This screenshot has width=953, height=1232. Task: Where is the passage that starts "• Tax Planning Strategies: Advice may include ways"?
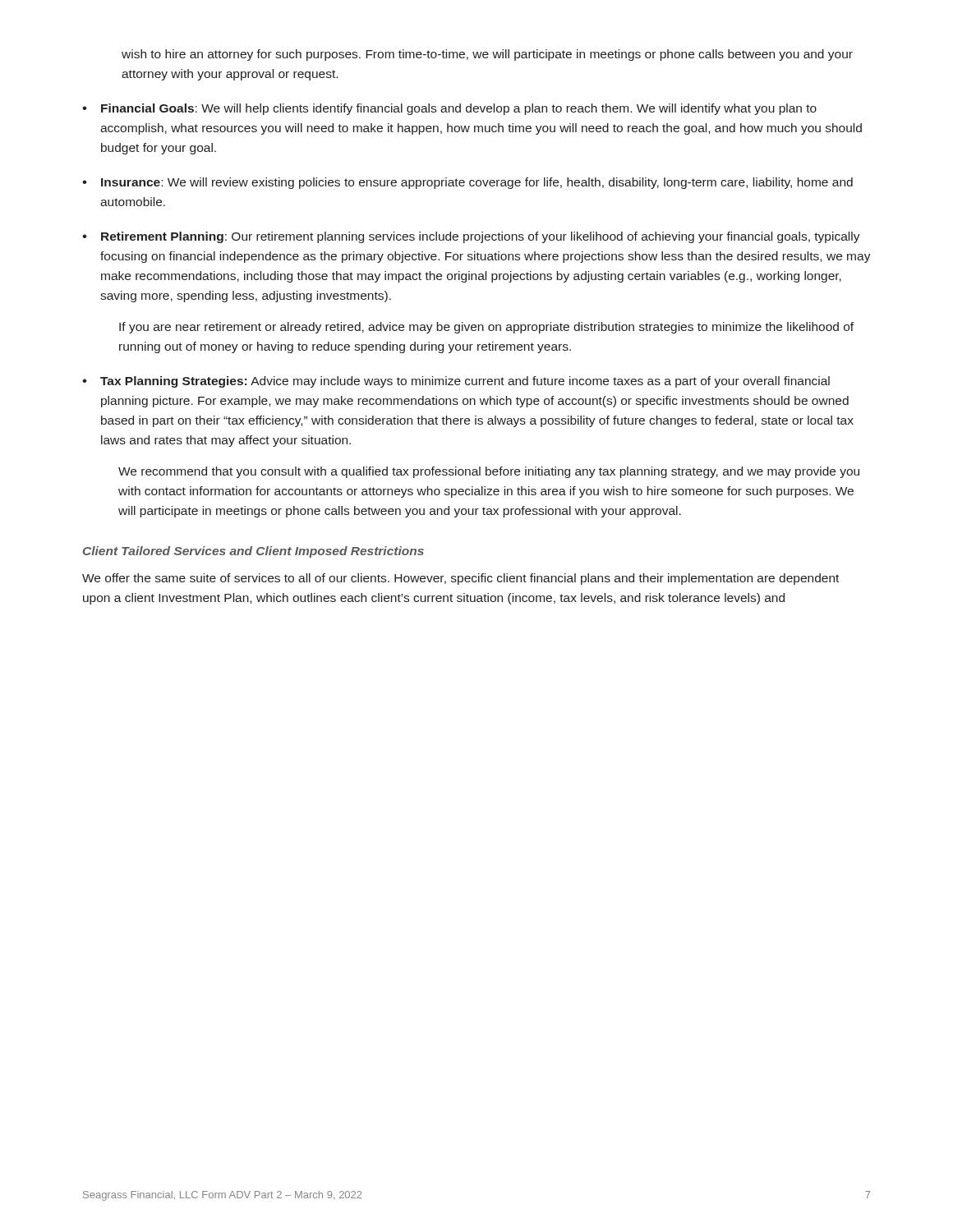[x=456, y=382]
